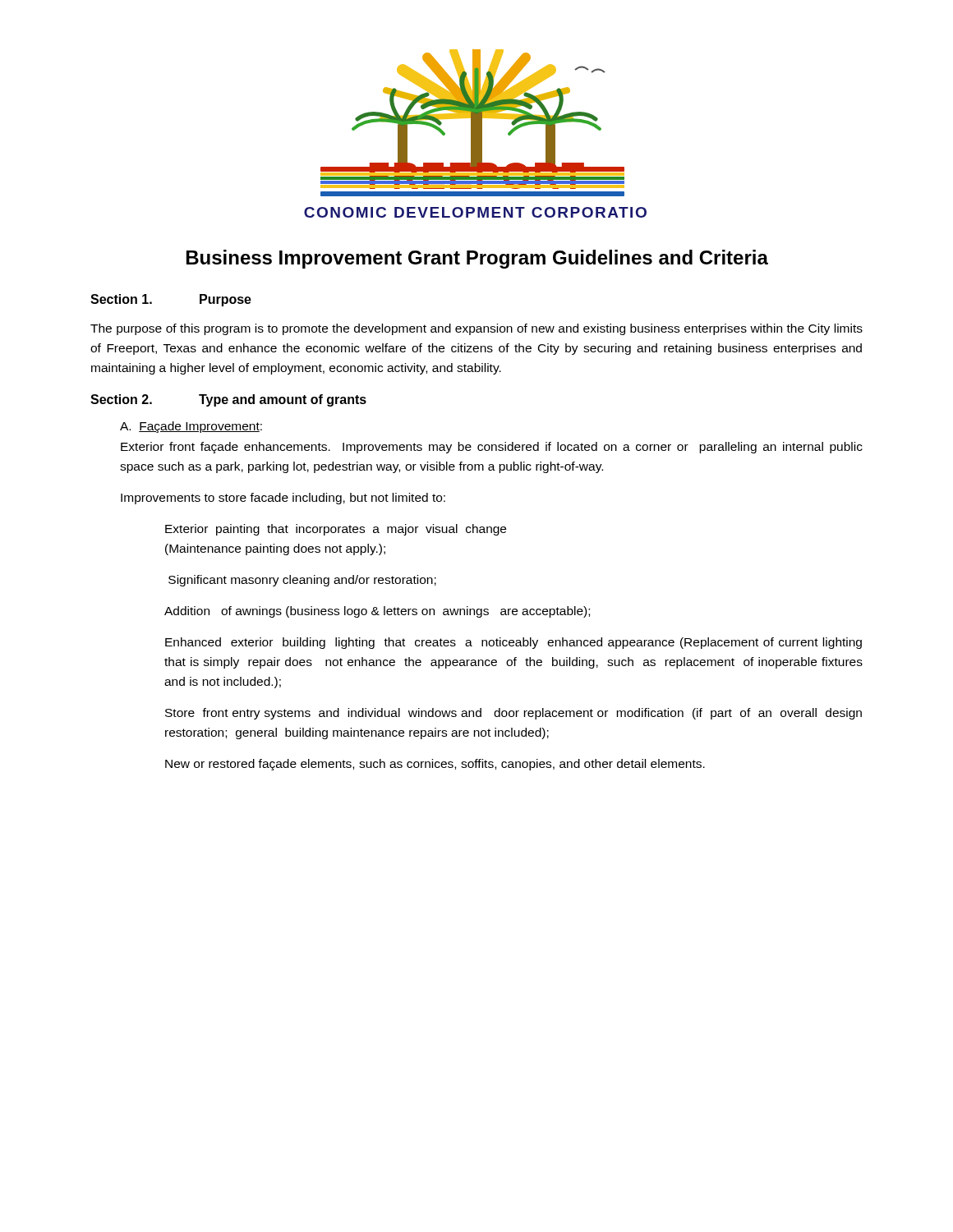Locate the block of text that opens with "Enhanced exterior building lighting"
The width and height of the screenshot is (953, 1232).
513,662
